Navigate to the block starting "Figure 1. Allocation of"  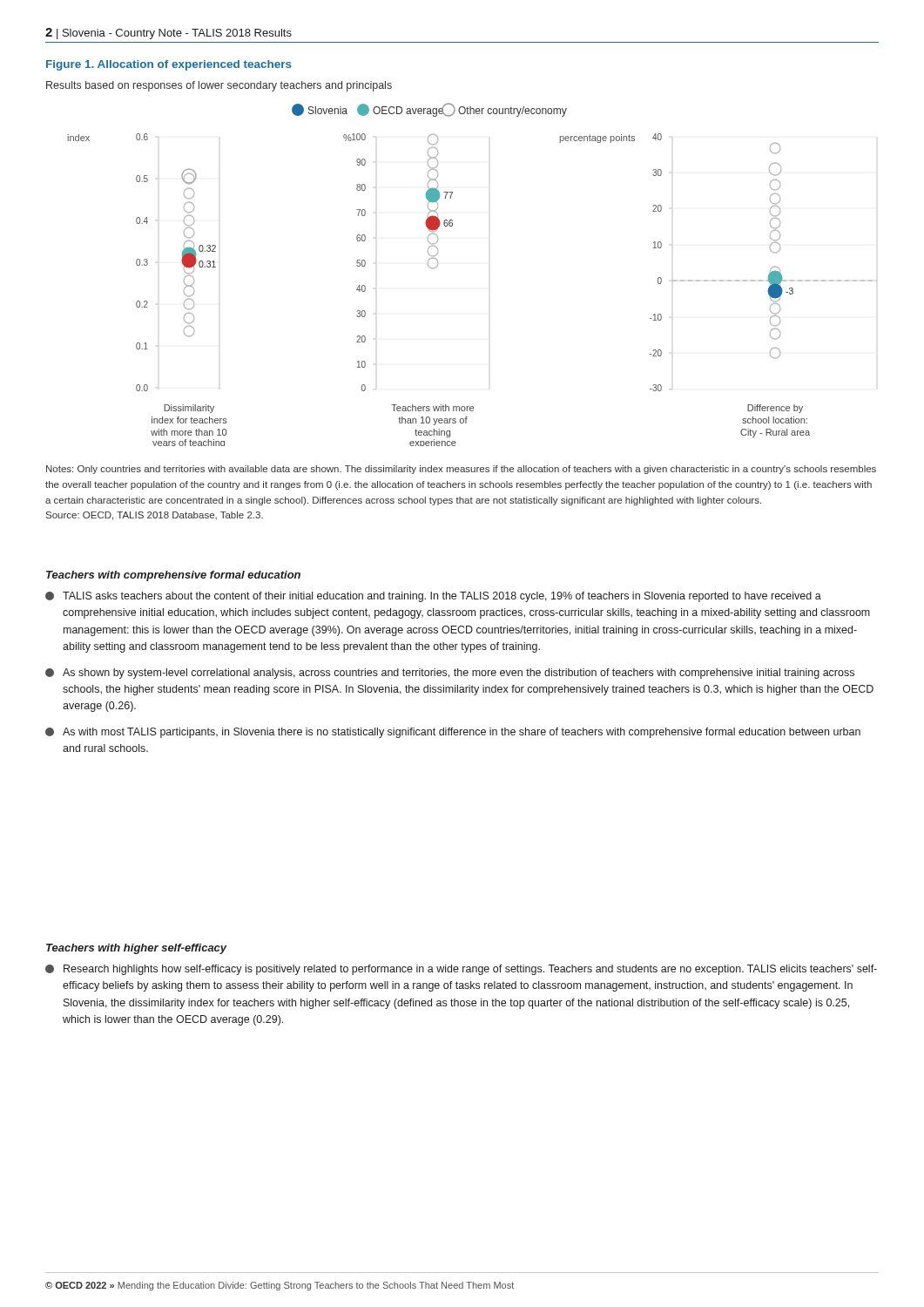[x=169, y=64]
